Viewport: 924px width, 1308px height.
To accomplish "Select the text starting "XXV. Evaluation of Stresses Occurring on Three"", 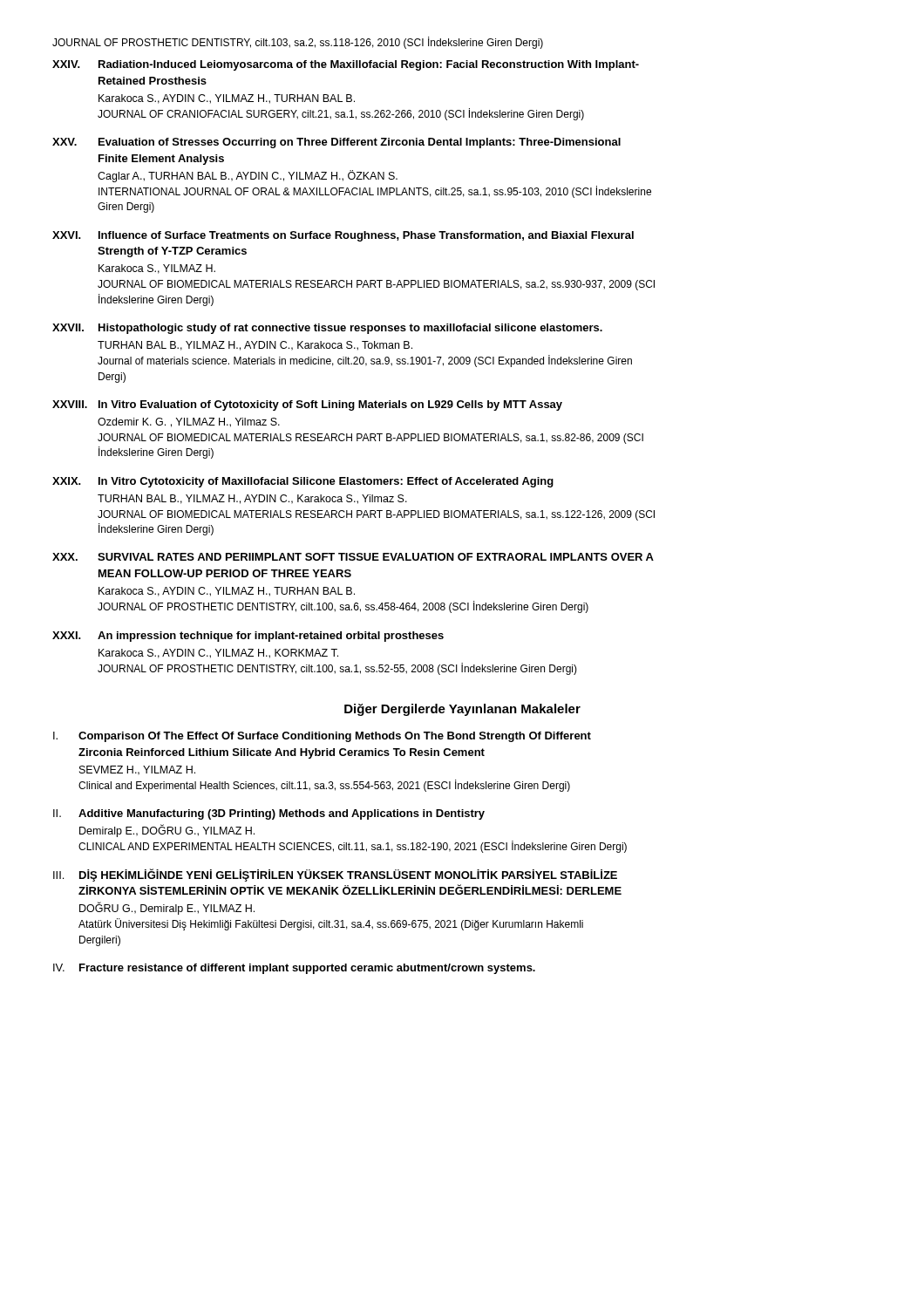I will click(336, 143).
